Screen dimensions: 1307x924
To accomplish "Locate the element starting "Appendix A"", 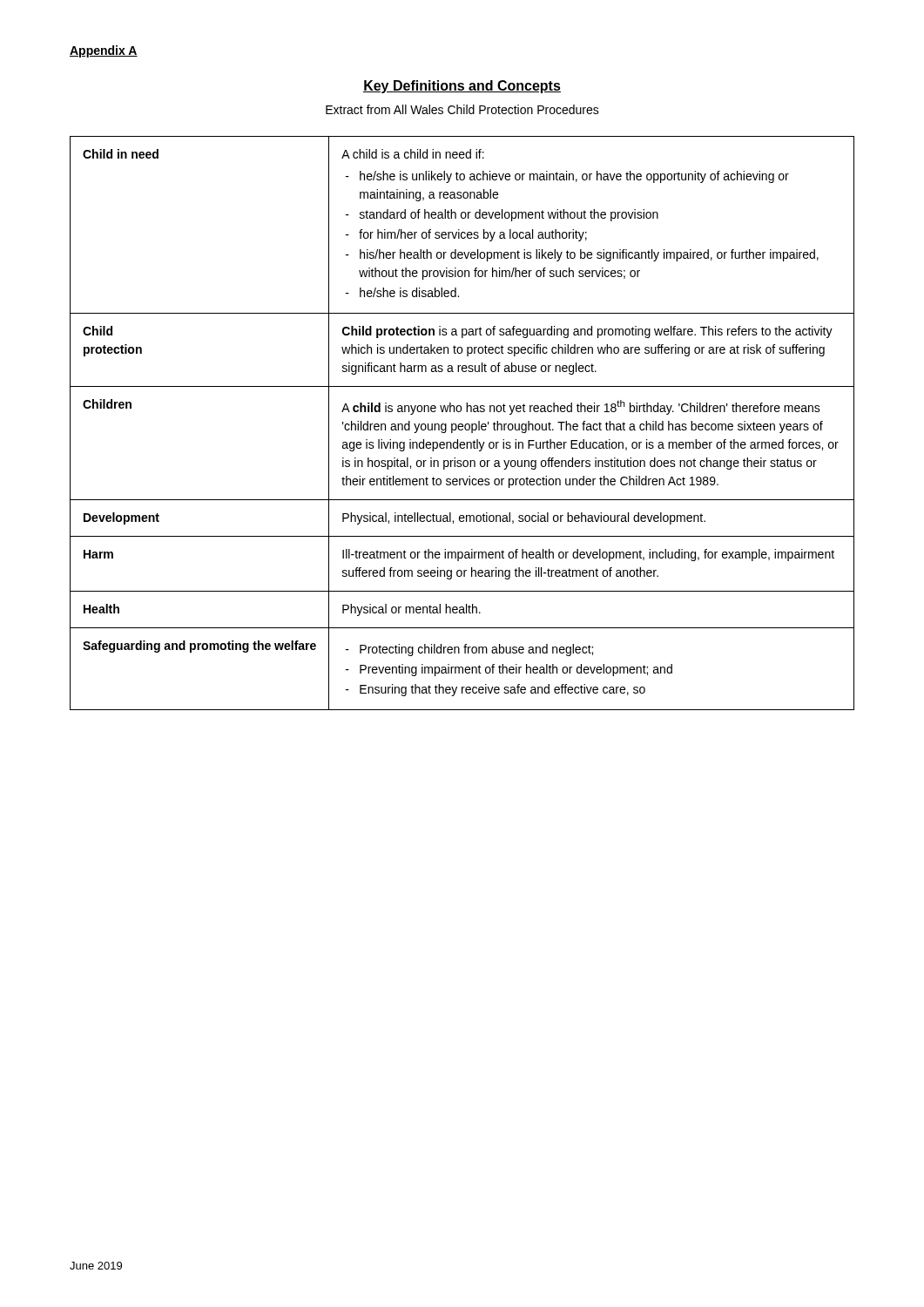I will pyautogui.click(x=103, y=51).
